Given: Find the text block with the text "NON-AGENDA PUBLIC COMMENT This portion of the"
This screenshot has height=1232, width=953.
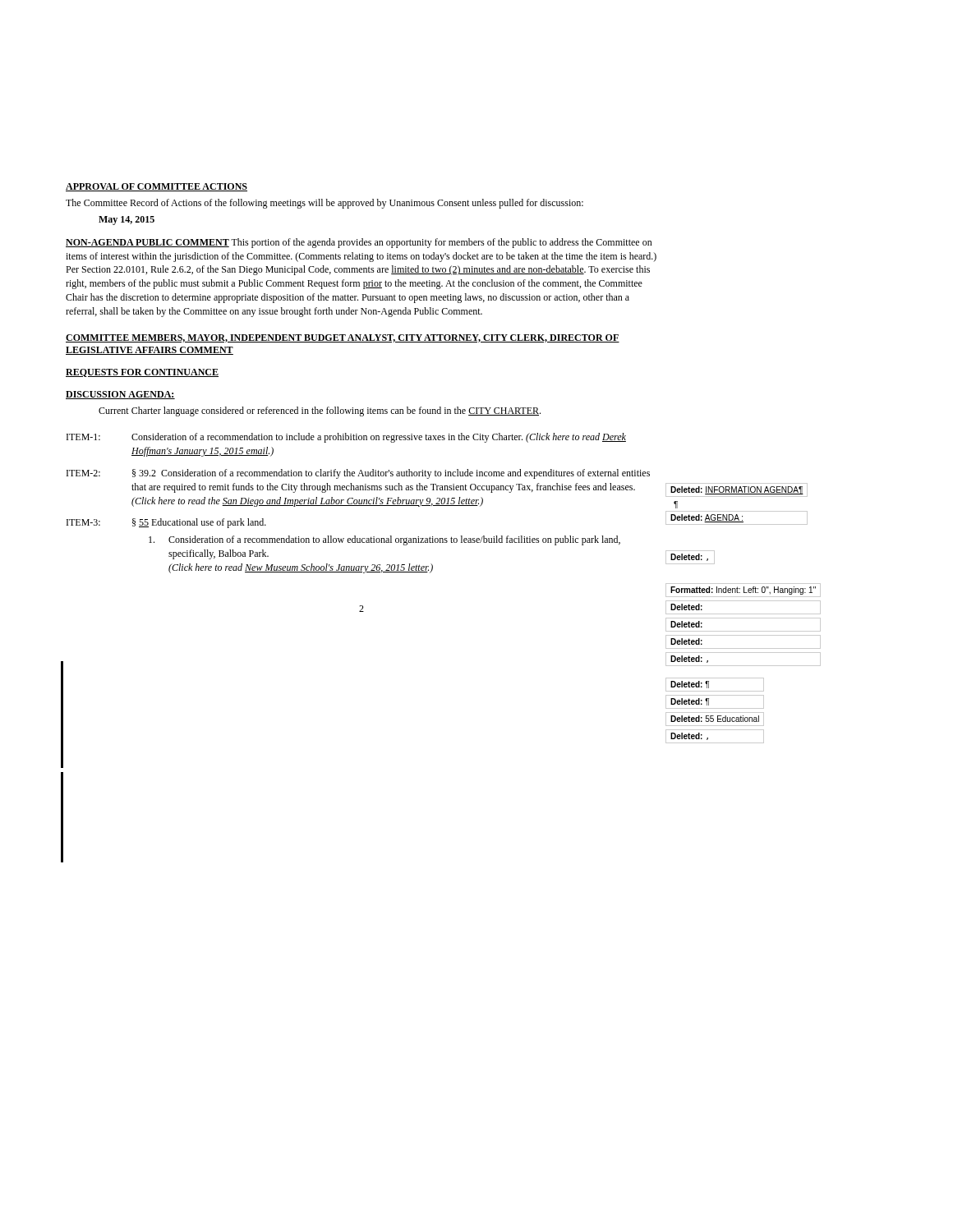Looking at the screenshot, I should point(361,277).
